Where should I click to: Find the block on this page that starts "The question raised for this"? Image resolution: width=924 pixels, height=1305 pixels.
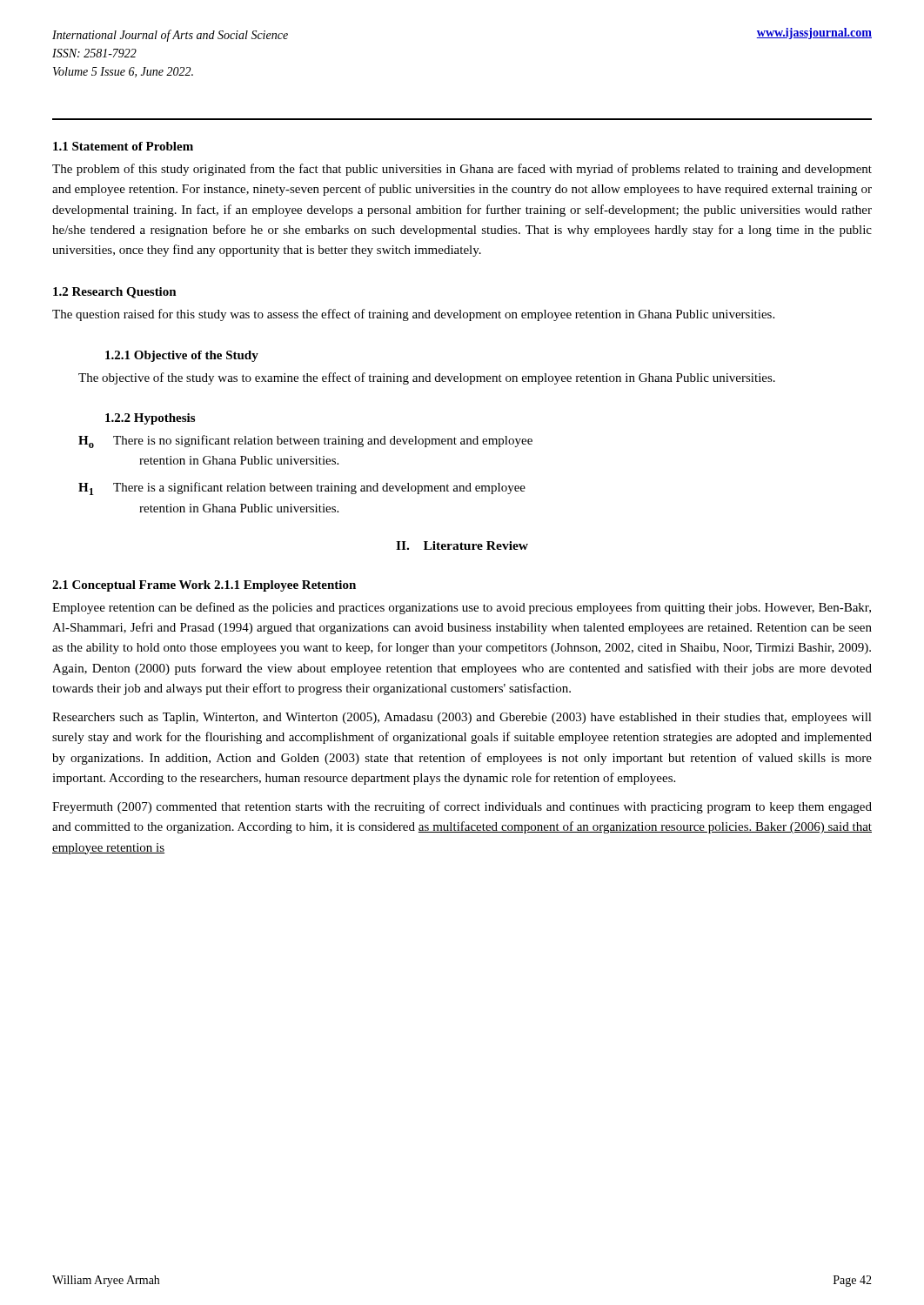point(462,315)
